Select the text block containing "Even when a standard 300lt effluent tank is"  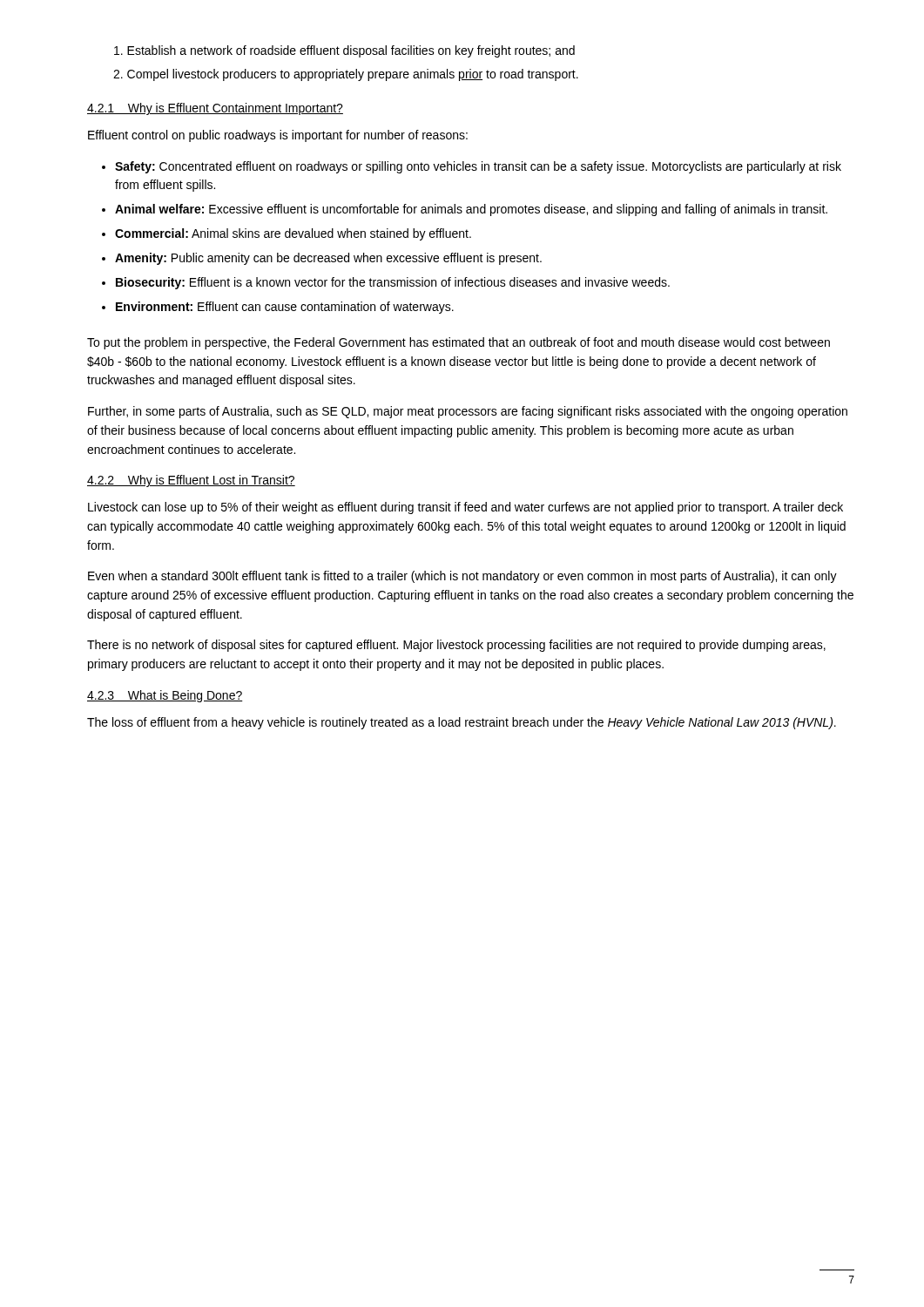(x=471, y=595)
